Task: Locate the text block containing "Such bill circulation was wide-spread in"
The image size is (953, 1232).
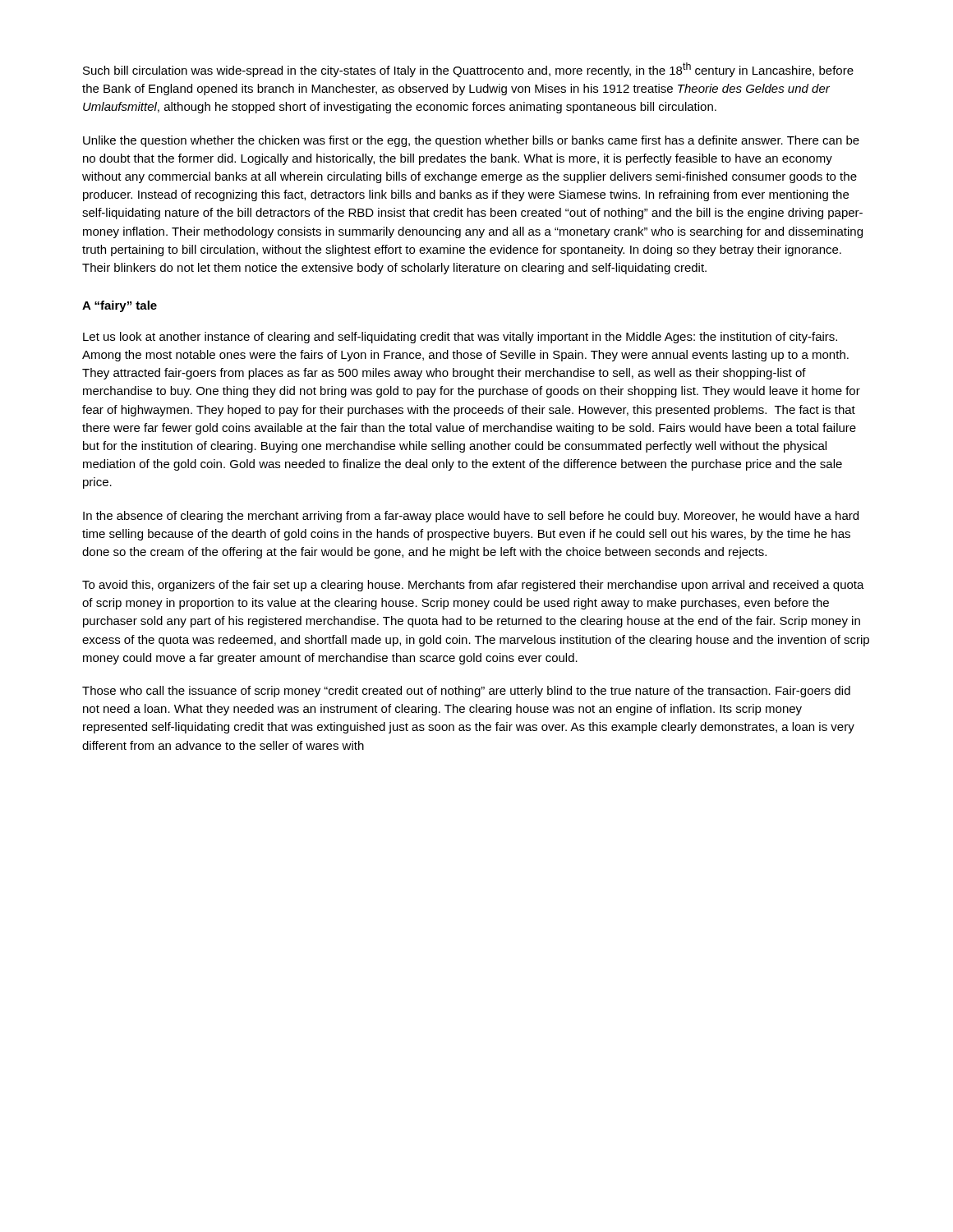Action: [x=468, y=87]
